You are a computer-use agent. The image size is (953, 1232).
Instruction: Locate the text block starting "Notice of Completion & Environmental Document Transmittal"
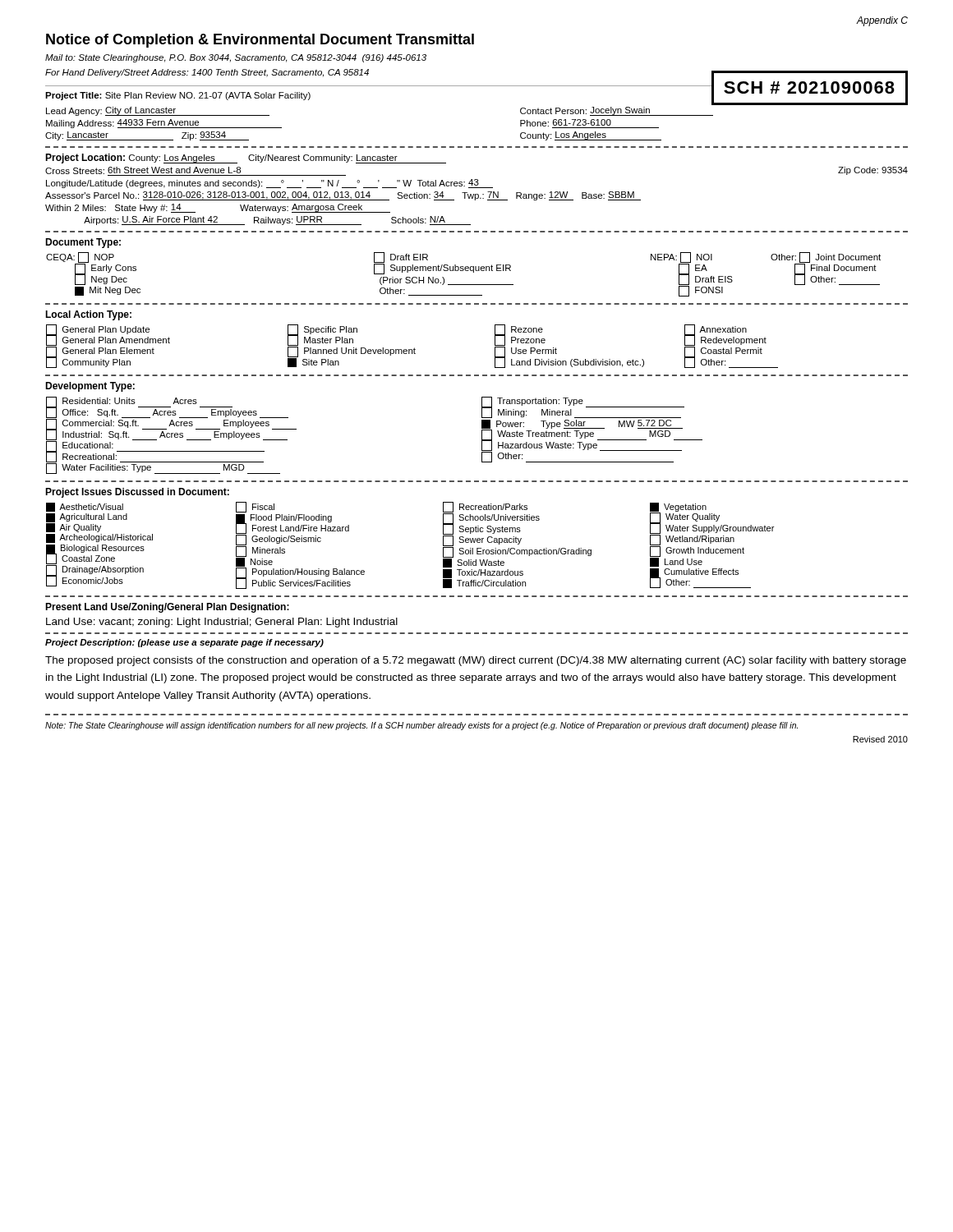[x=260, y=39]
